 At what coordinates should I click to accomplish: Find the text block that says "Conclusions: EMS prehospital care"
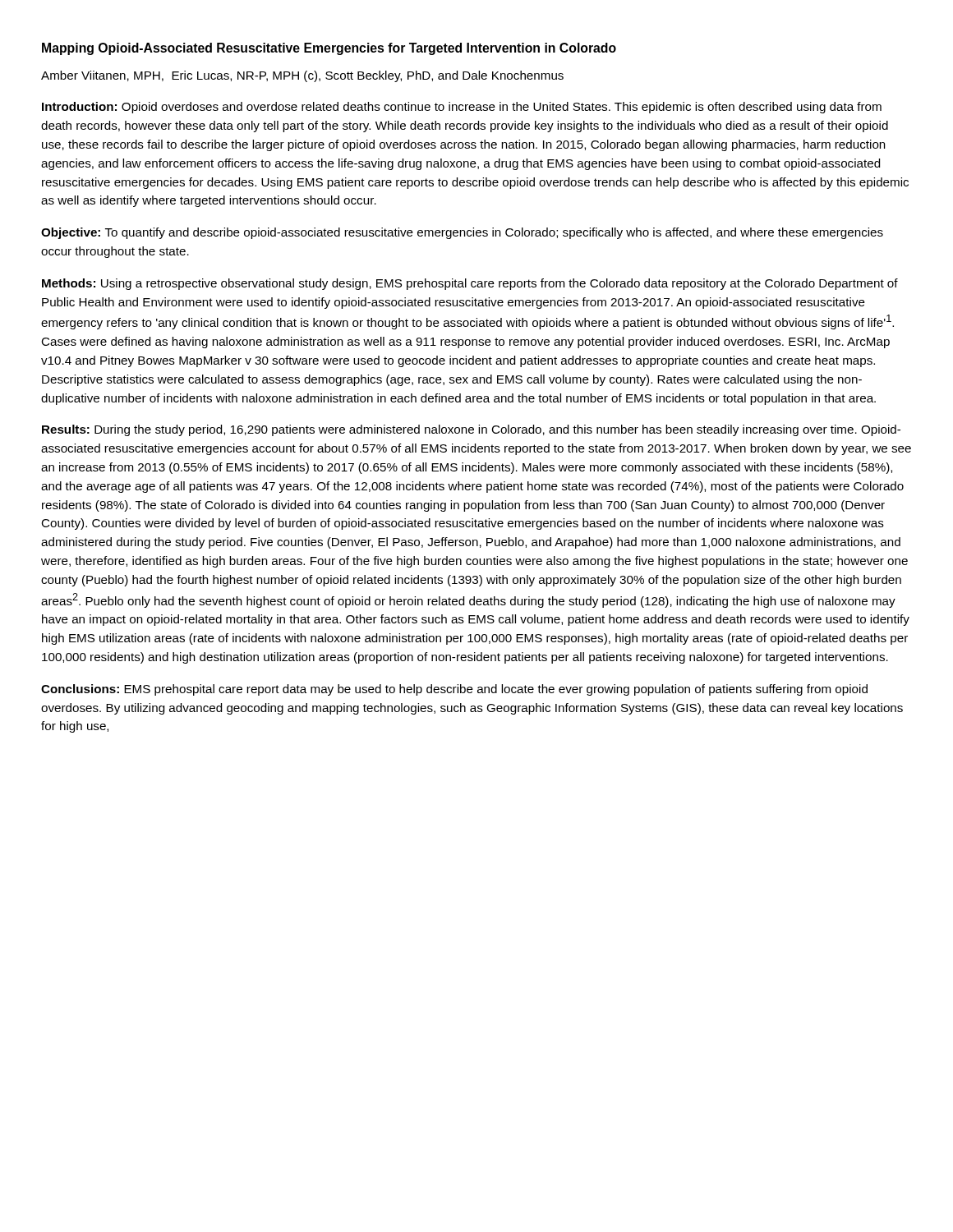click(x=472, y=707)
